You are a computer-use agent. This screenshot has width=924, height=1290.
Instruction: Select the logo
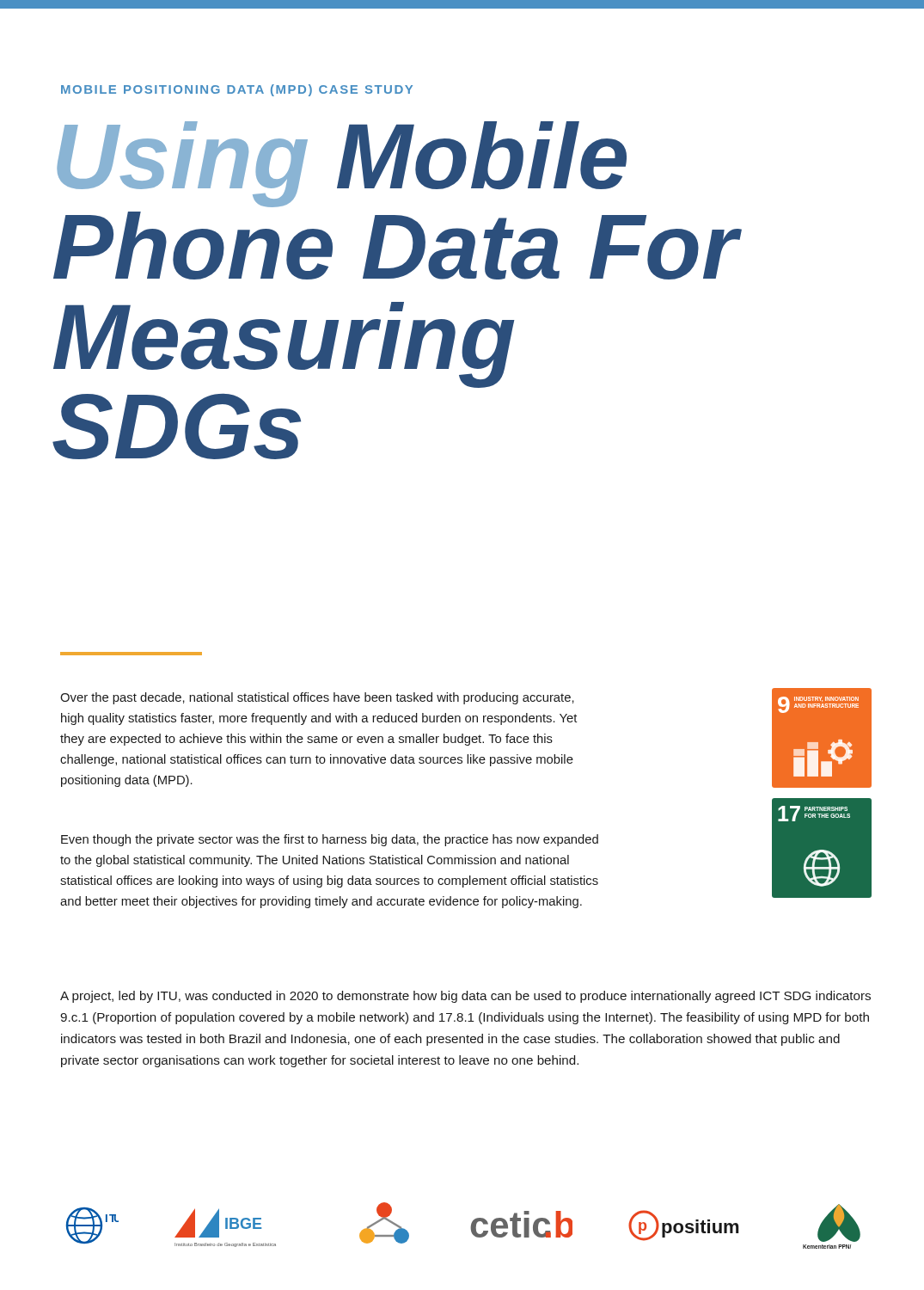coord(468,1226)
